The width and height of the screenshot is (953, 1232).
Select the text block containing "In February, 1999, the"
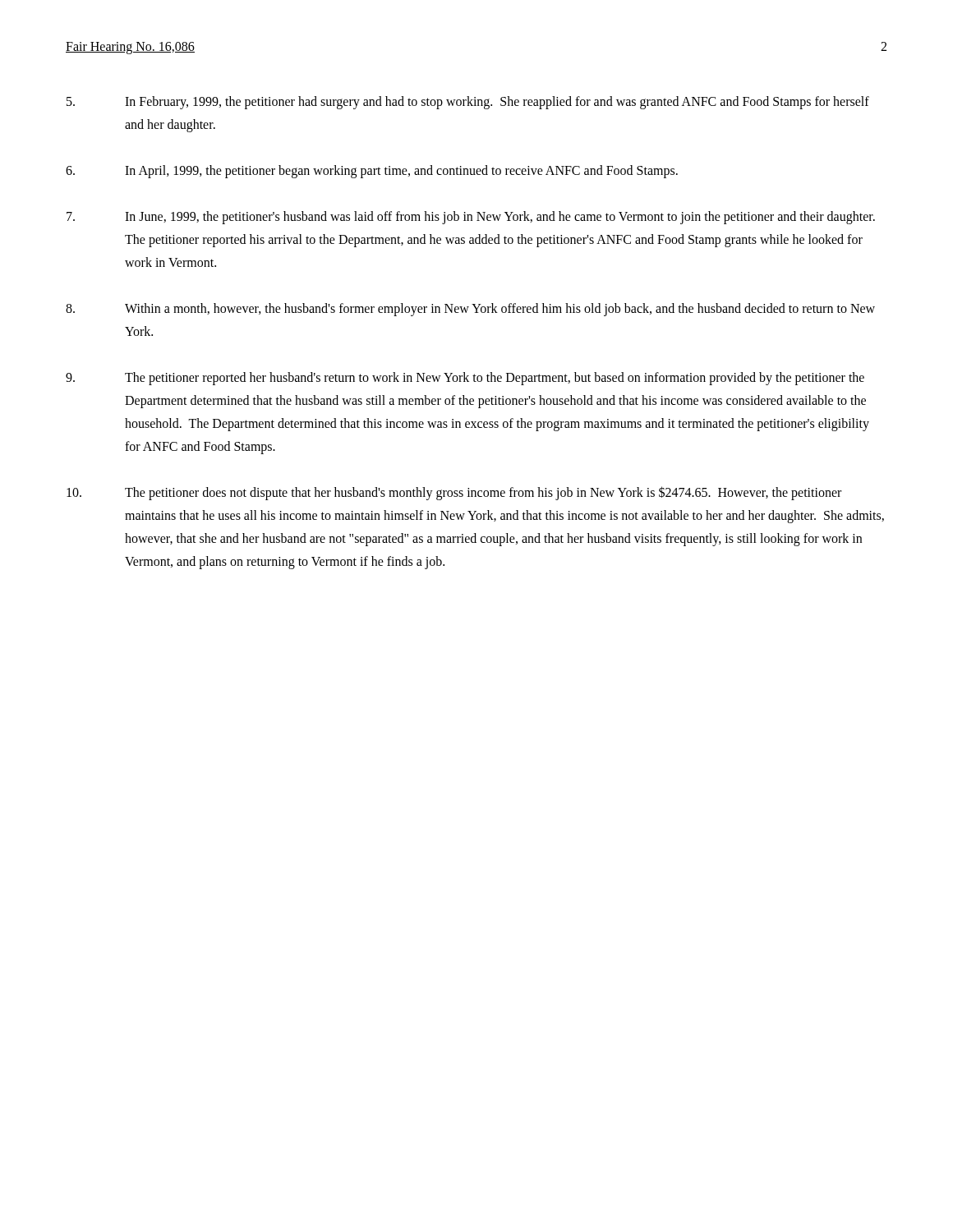(476, 113)
